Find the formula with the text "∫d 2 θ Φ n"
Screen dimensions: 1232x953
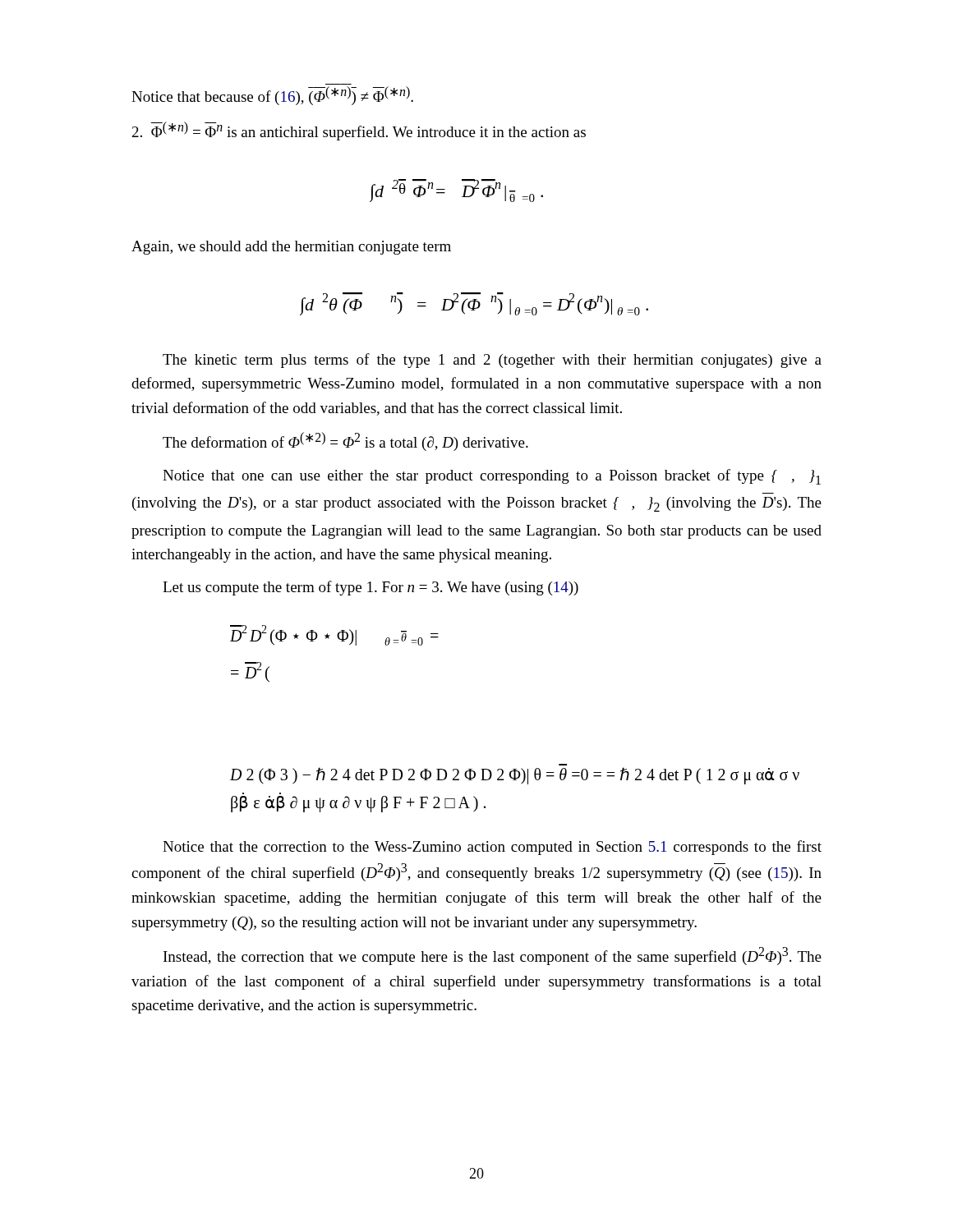point(476,189)
